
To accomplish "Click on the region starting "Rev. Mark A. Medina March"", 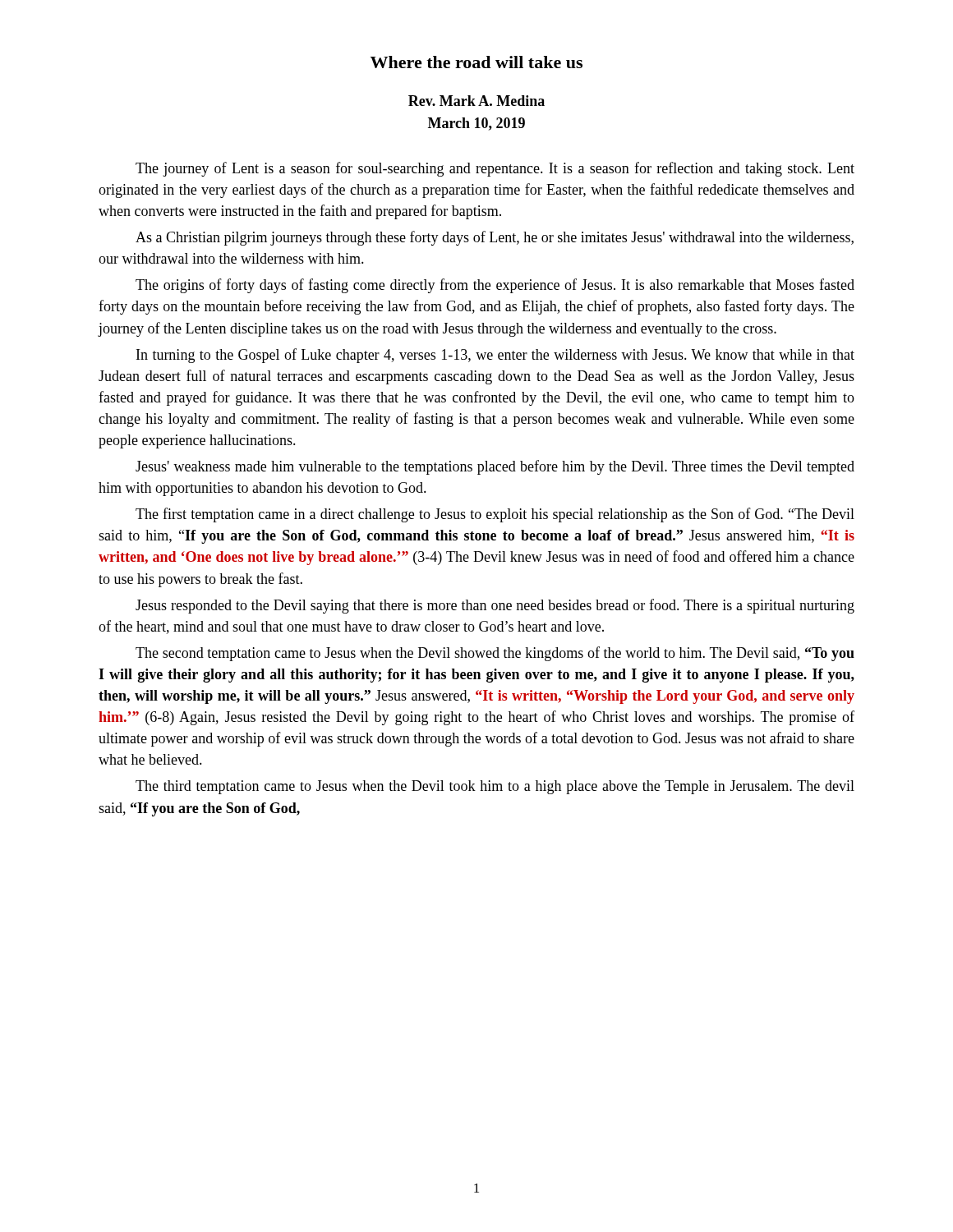I will pyautogui.click(x=476, y=112).
